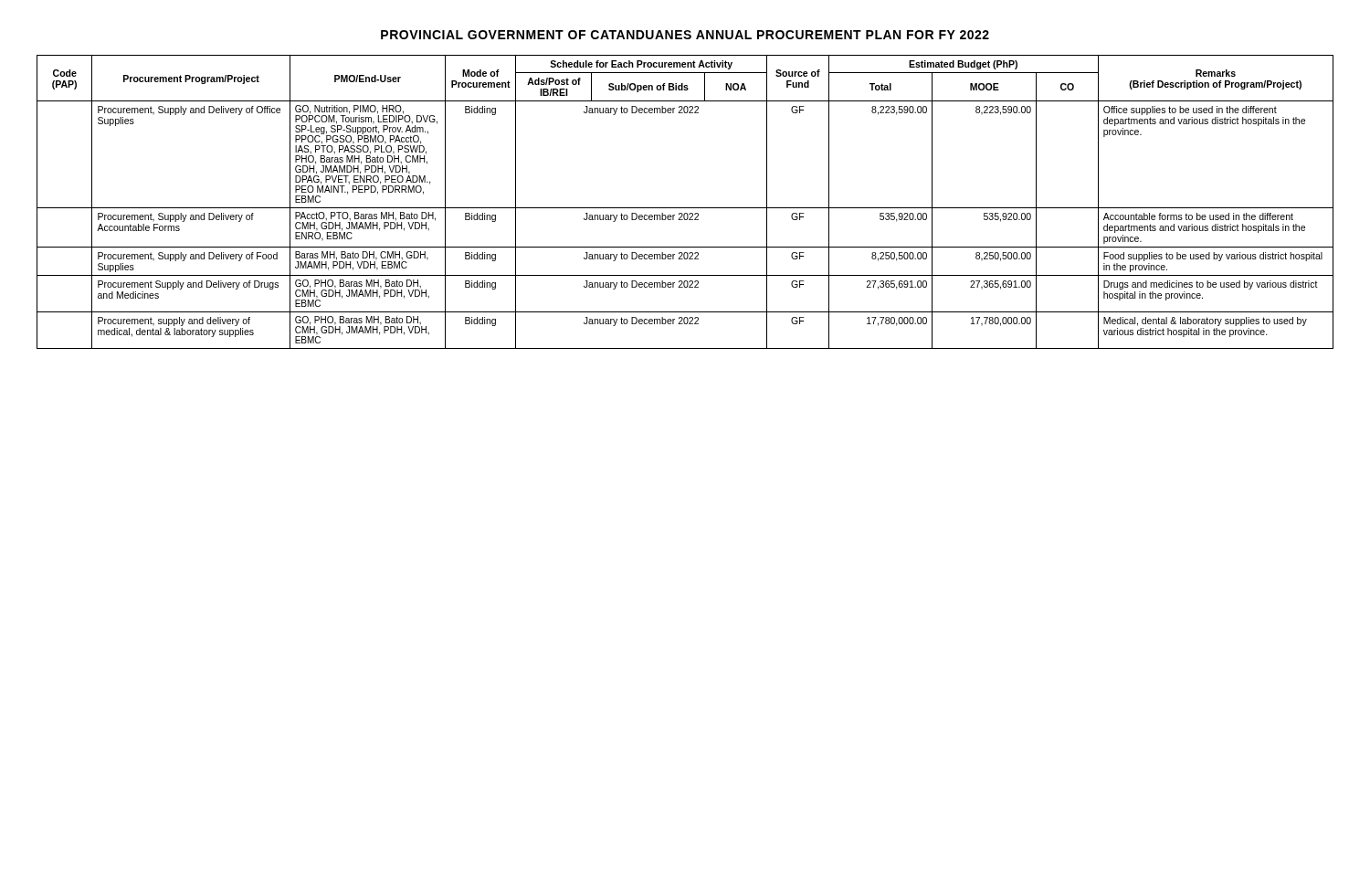Click the title that begins "PROVINCIAL GOVERNMENT OF CATANDUANES ANNUAL PROCUREMENT PLAN"
The image size is (1370, 896).
pos(685,35)
